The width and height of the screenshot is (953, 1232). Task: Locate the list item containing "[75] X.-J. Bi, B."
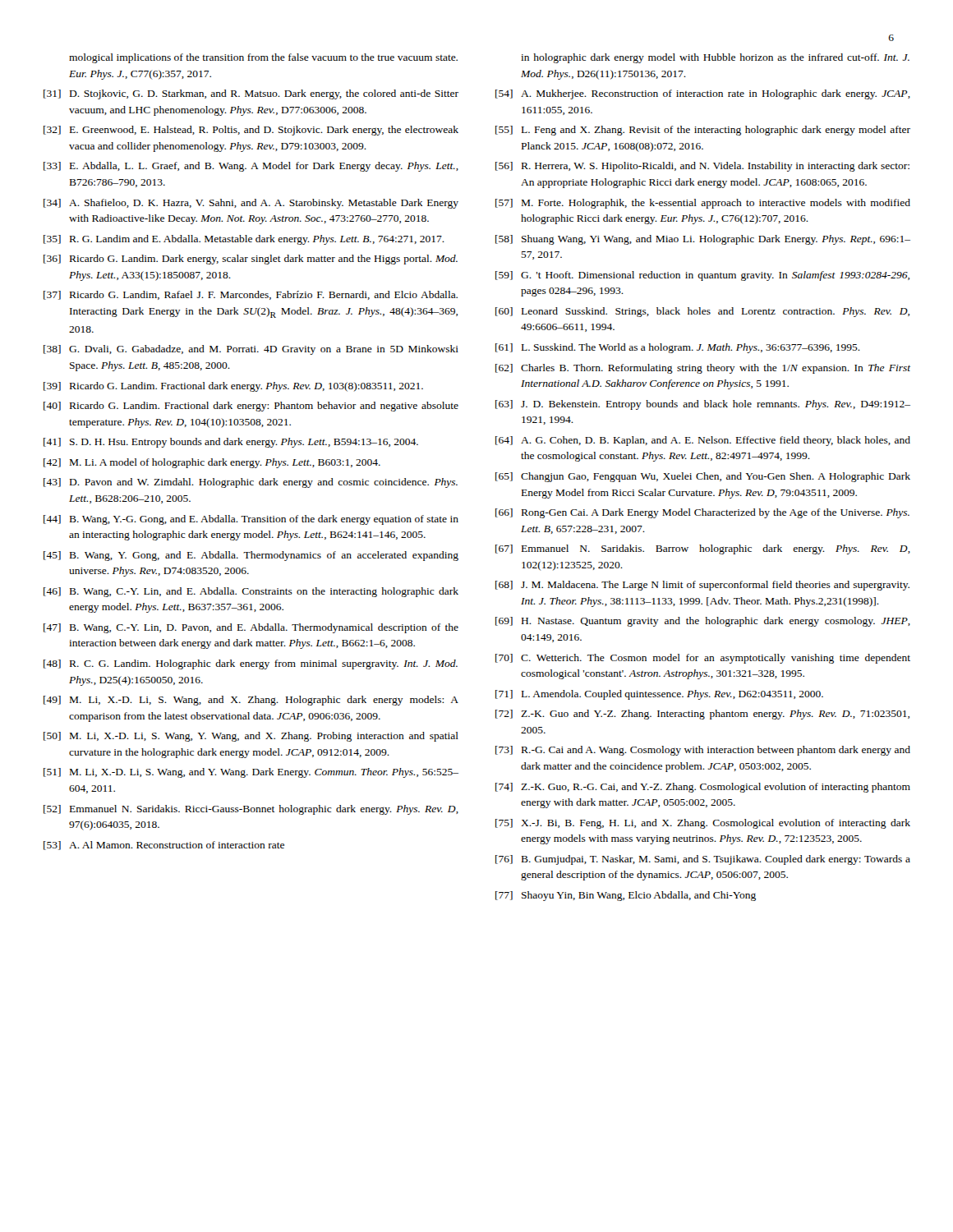(x=702, y=831)
